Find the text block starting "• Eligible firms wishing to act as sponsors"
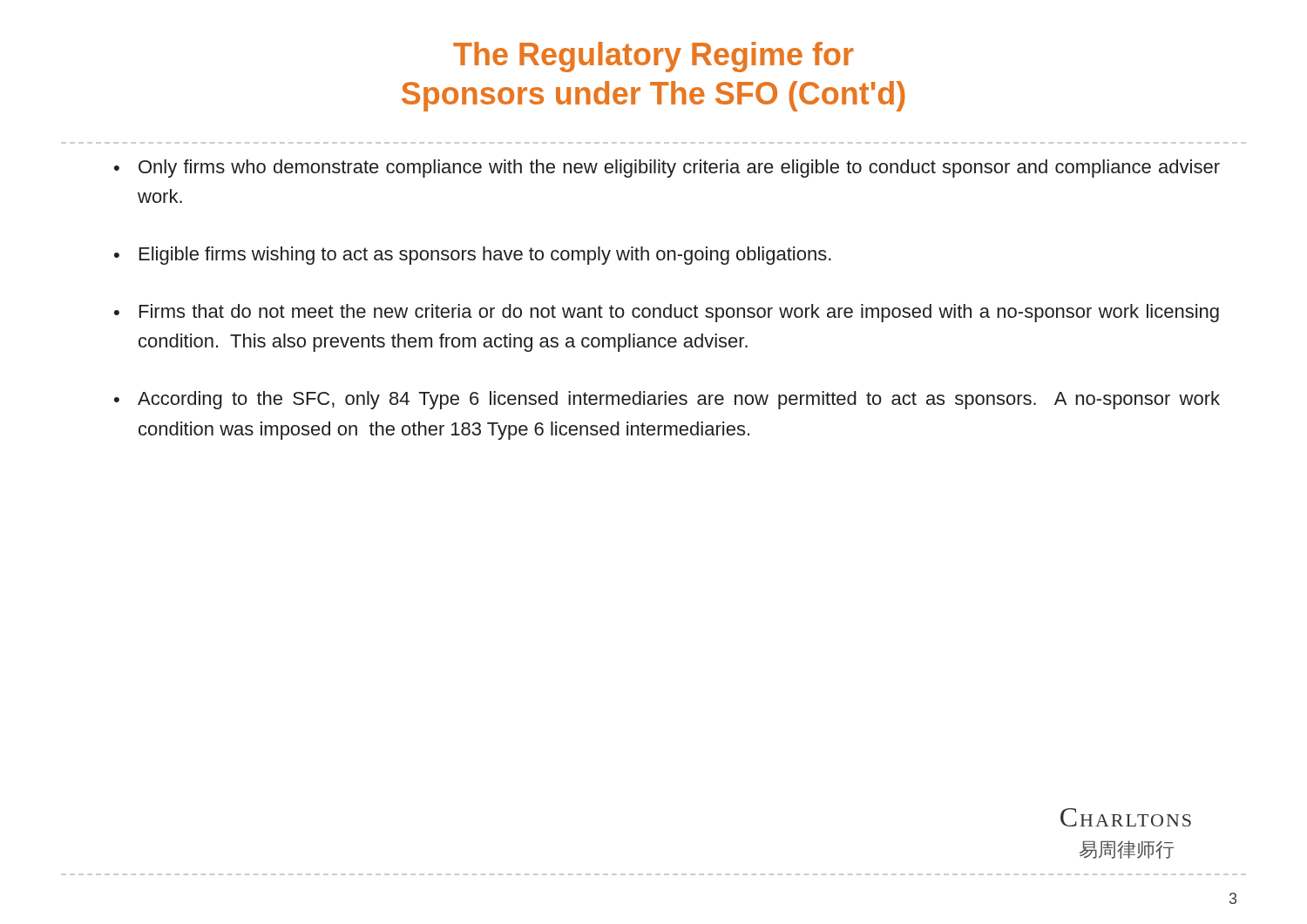Image resolution: width=1307 pixels, height=924 pixels. click(x=473, y=255)
